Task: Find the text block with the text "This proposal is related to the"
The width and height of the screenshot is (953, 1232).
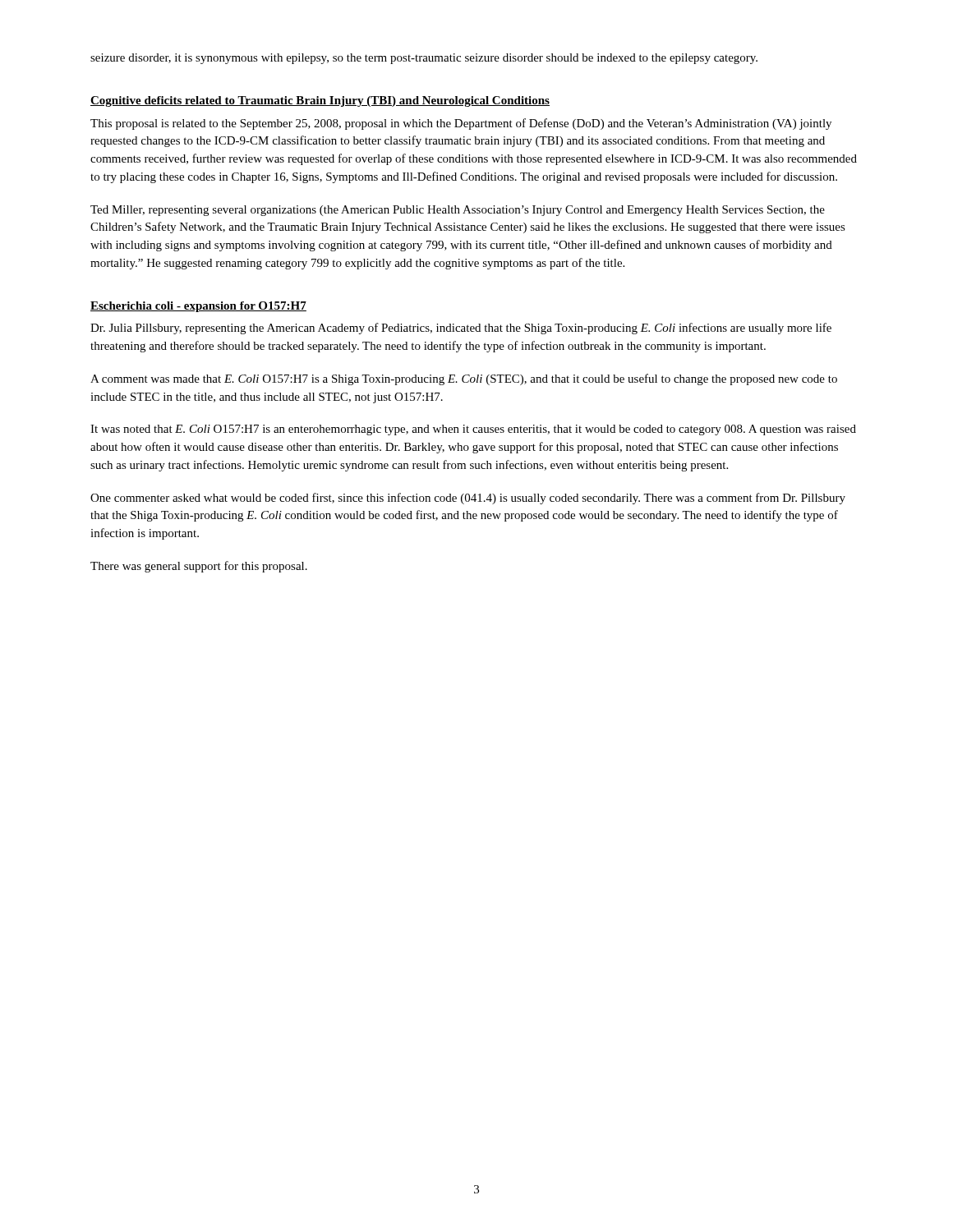Action: pos(474,150)
